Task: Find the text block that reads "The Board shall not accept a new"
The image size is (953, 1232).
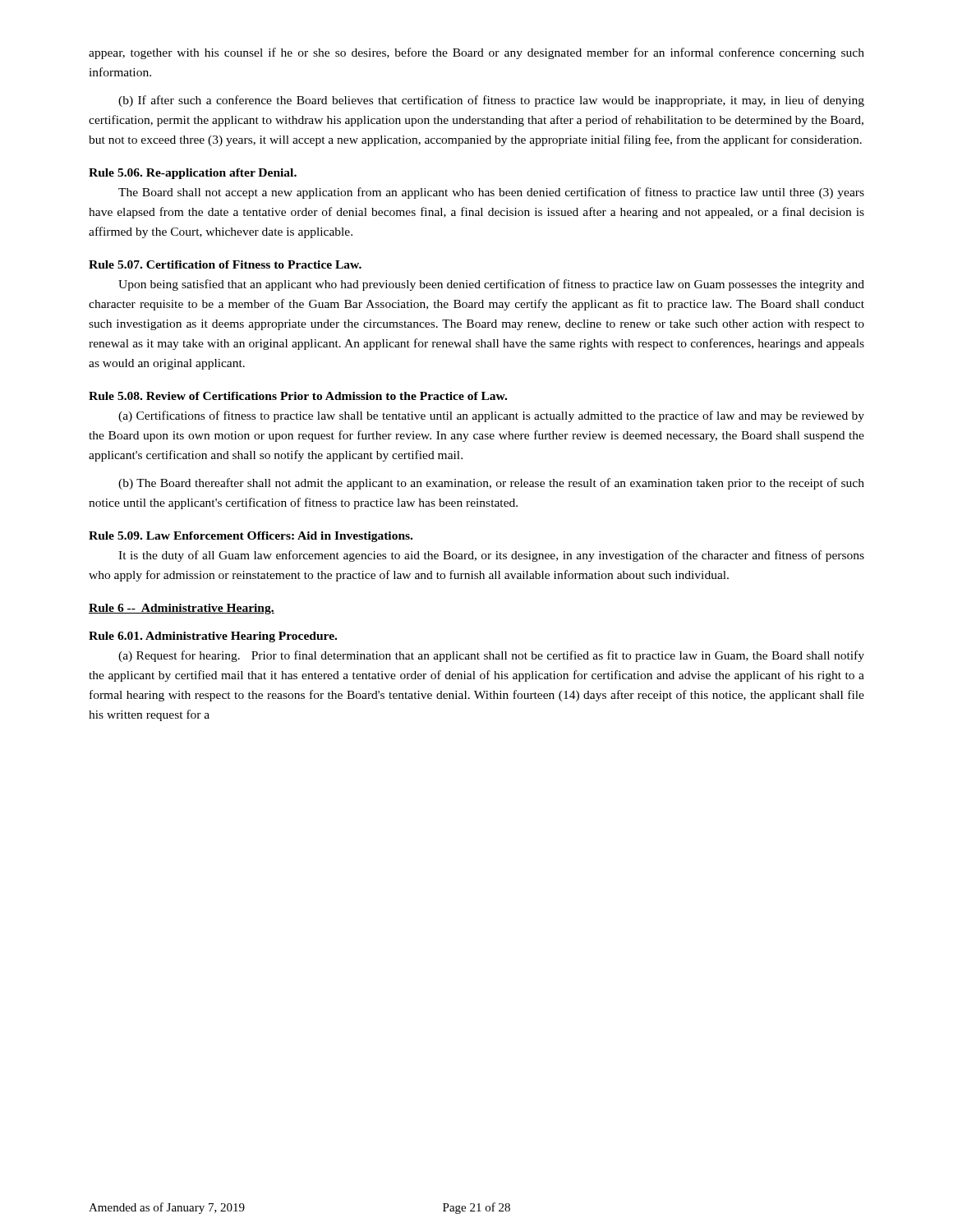Action: [476, 212]
